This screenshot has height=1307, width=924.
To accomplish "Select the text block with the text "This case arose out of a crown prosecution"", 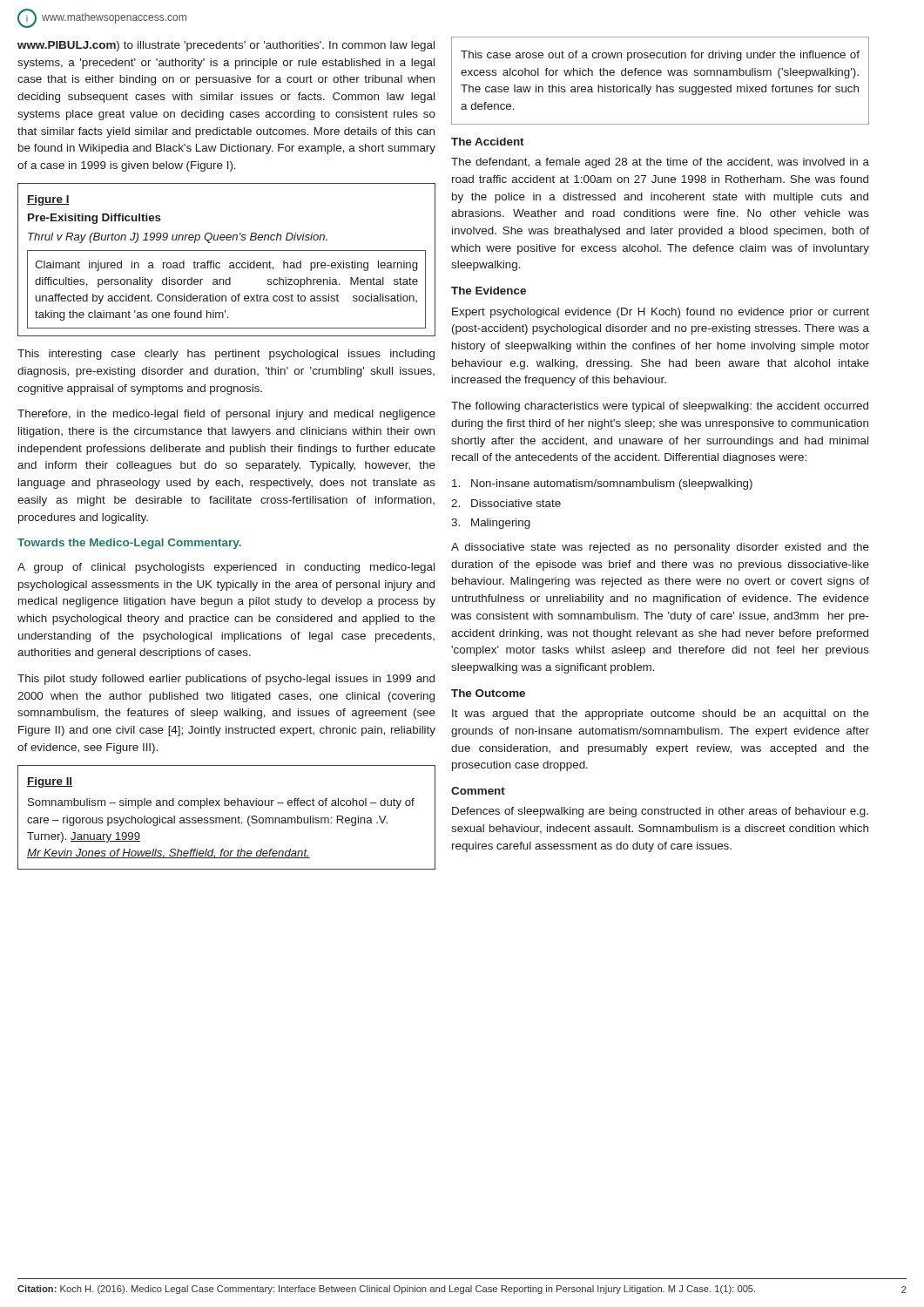I will pos(660,80).
